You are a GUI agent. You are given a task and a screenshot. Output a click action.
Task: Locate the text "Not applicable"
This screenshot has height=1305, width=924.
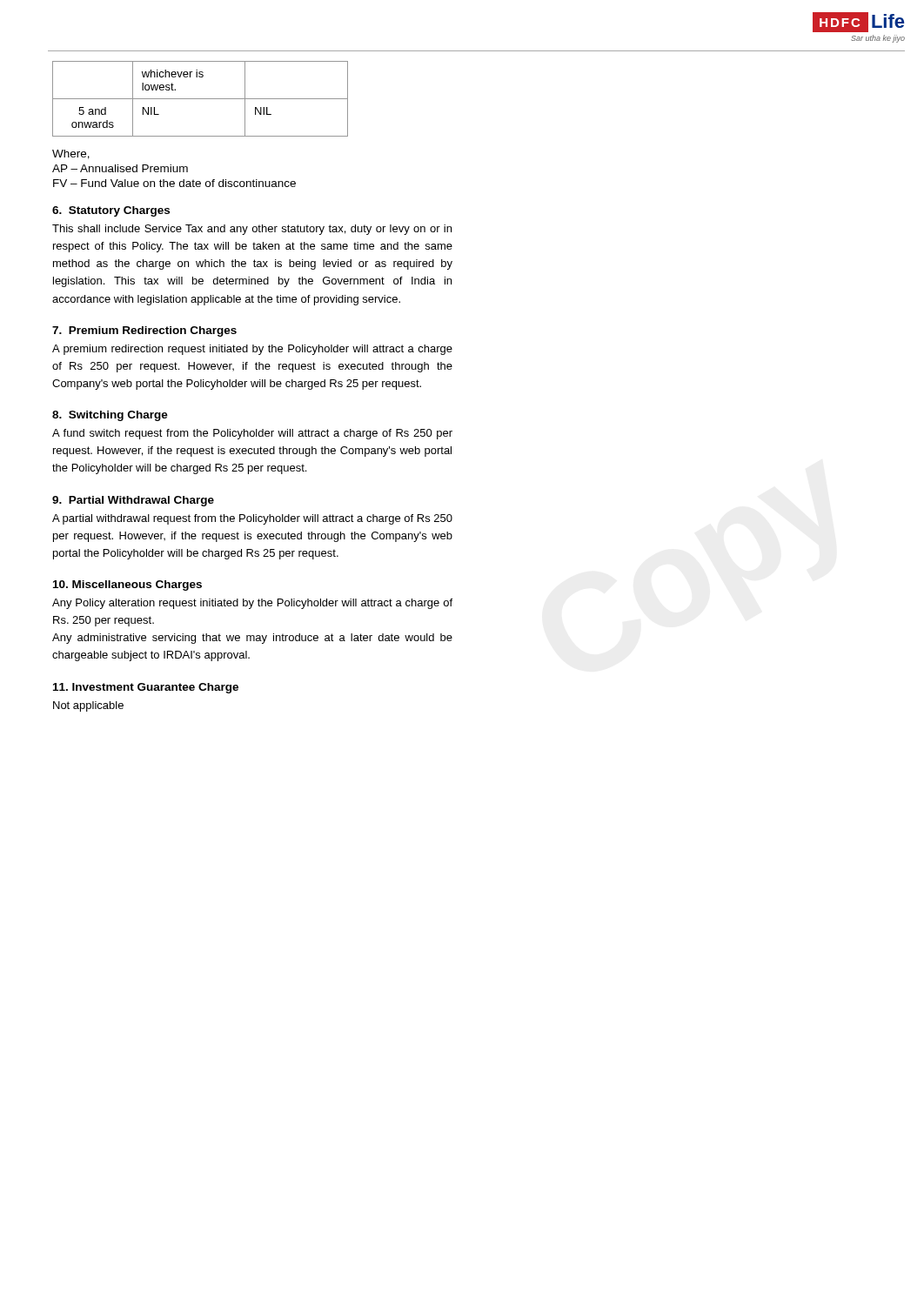pos(88,705)
